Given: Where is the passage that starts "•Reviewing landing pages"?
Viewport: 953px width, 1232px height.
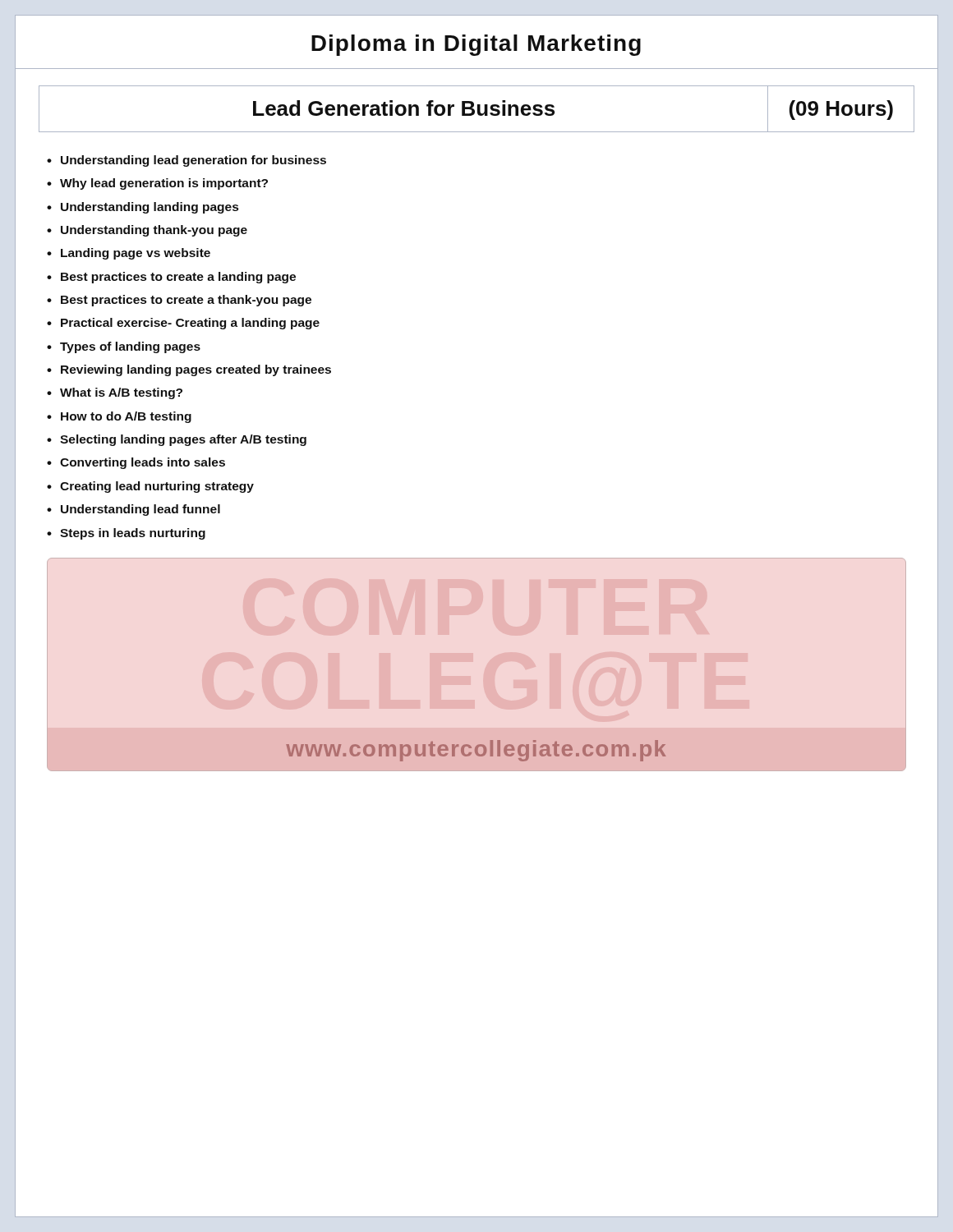Looking at the screenshot, I should click(x=189, y=371).
